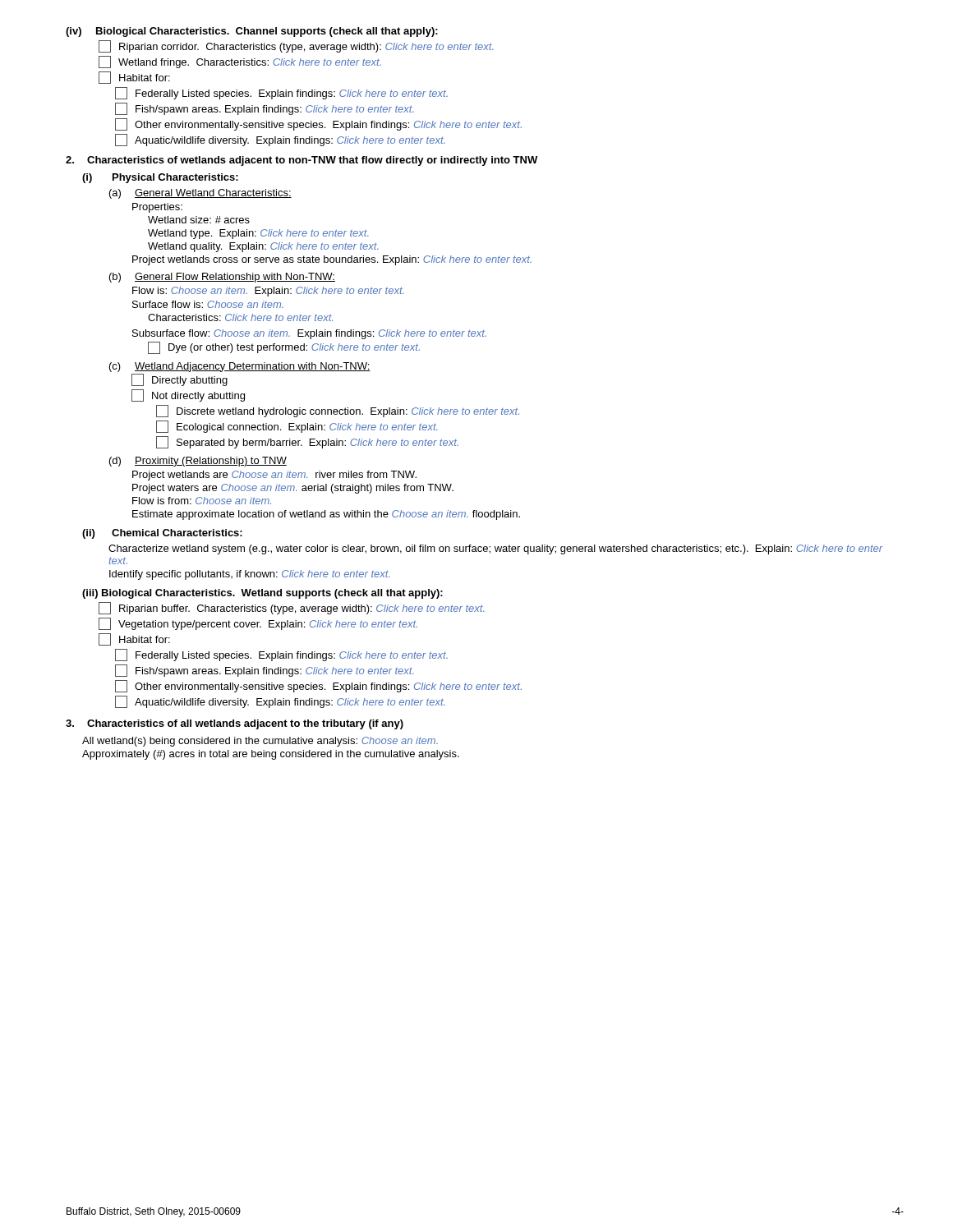Select the text block starting "Project wetlands cross or"
953x1232 pixels.
tap(332, 259)
